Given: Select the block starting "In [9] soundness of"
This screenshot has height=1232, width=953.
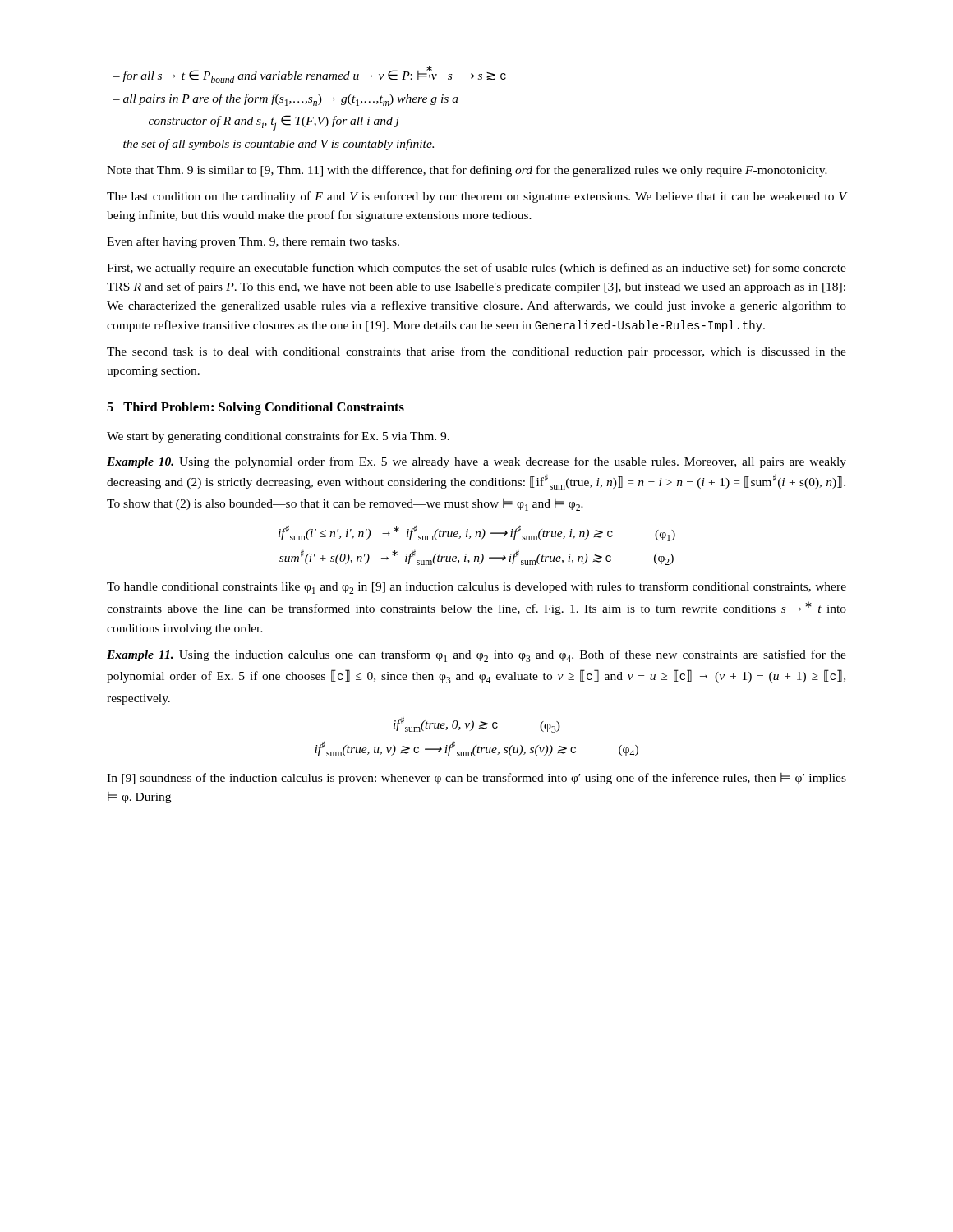Looking at the screenshot, I should (476, 787).
